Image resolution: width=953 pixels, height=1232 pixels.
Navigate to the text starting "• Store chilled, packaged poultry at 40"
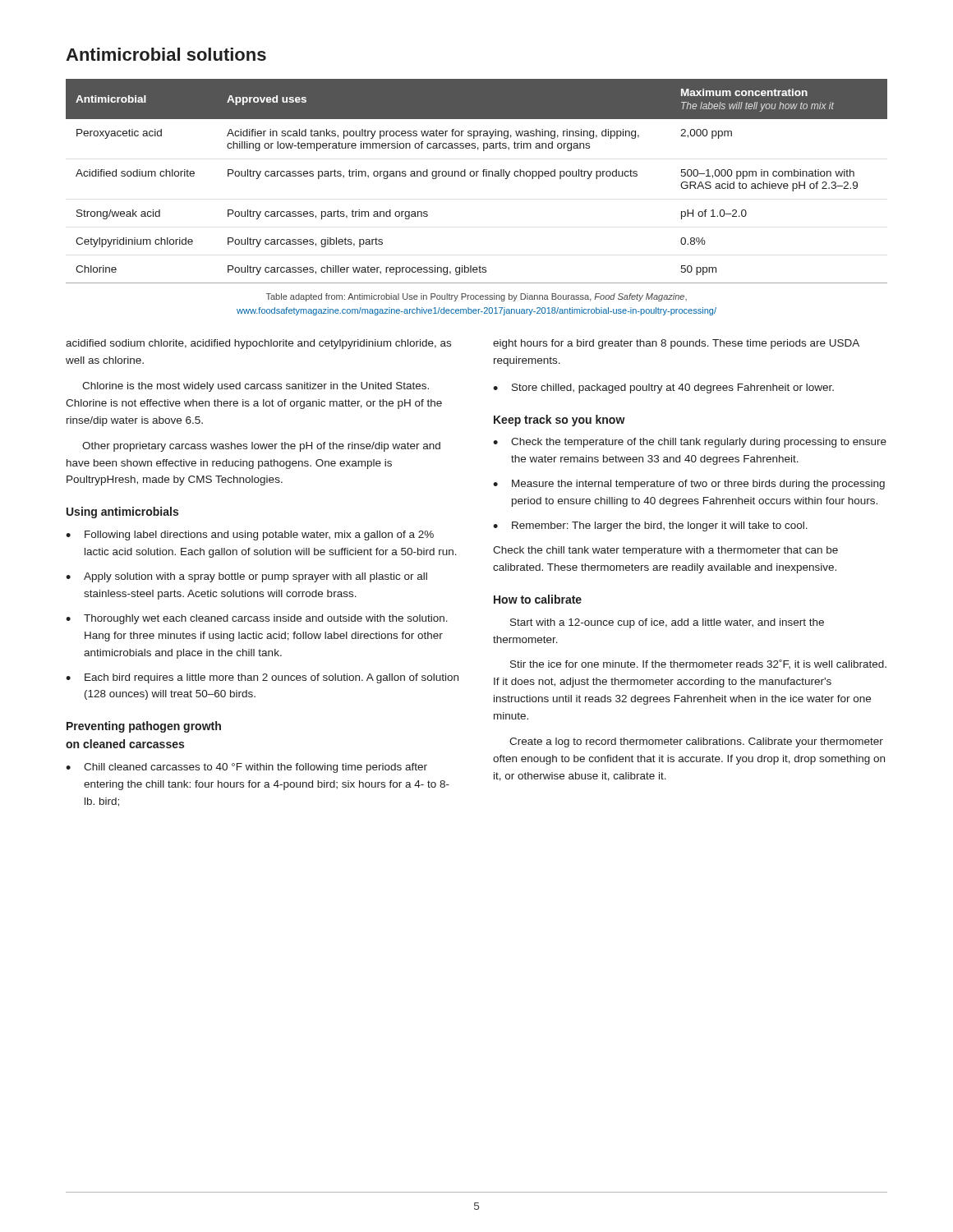pyautogui.click(x=690, y=388)
